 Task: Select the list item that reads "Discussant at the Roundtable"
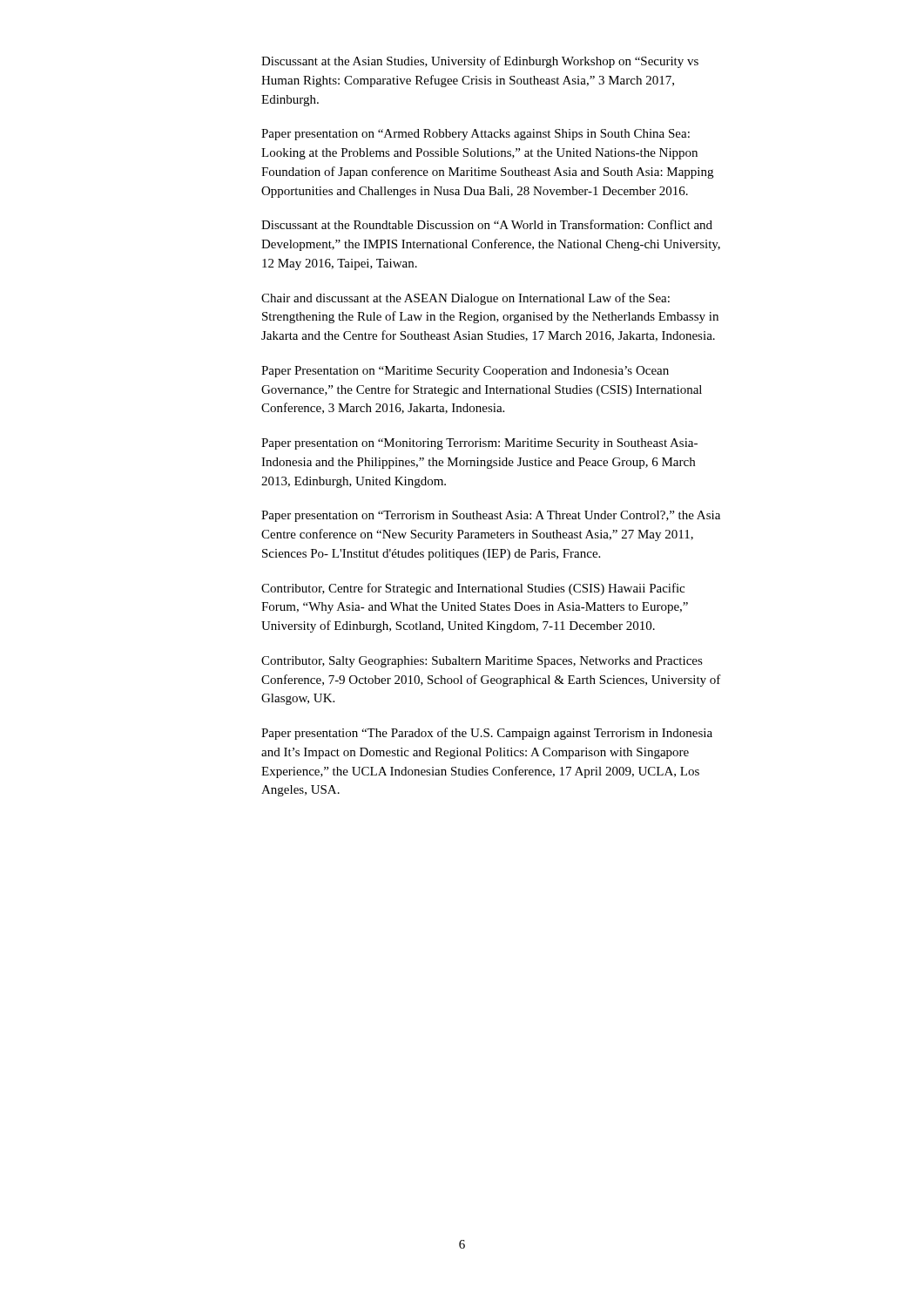(491, 244)
